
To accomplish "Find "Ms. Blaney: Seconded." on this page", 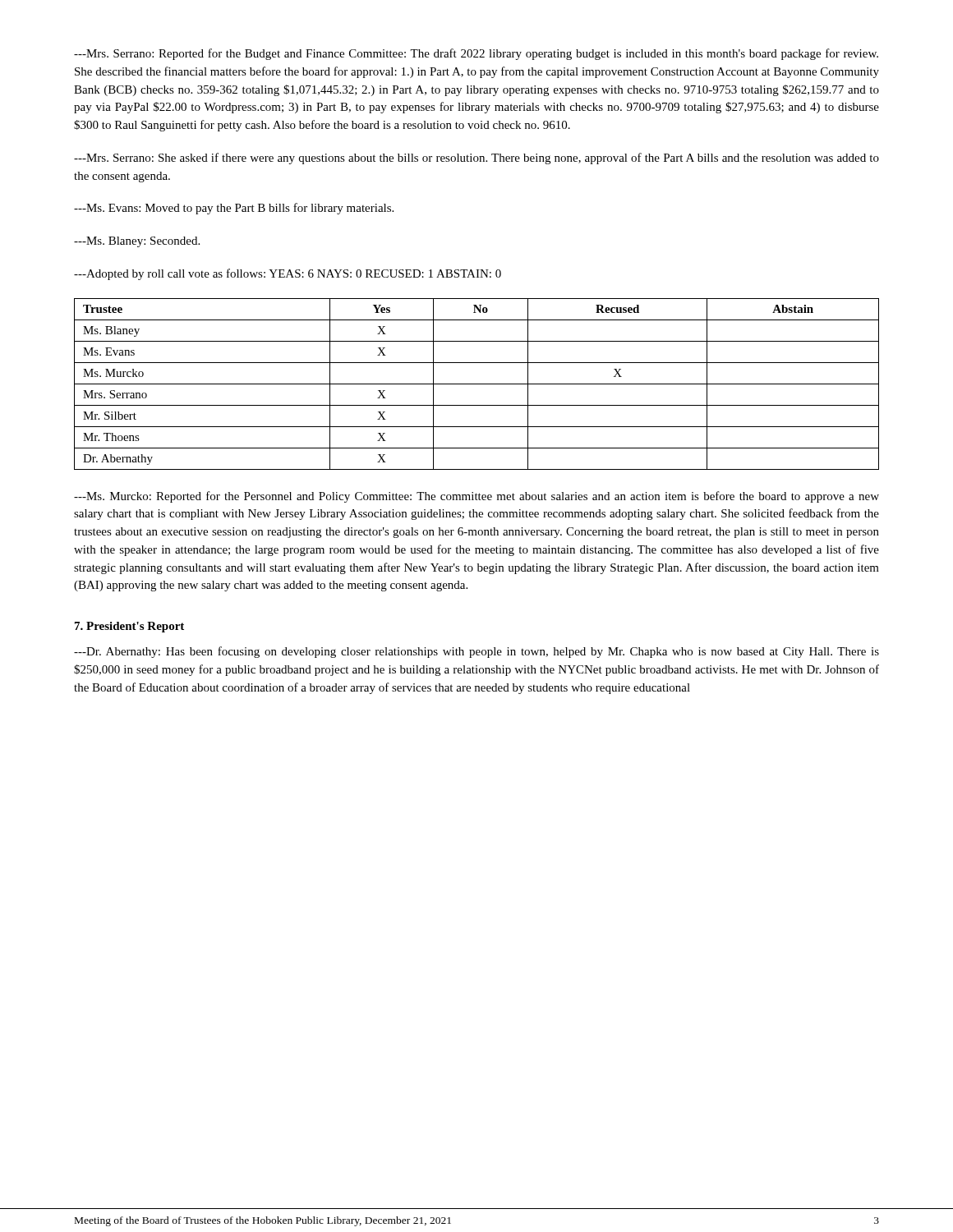I will coord(137,241).
